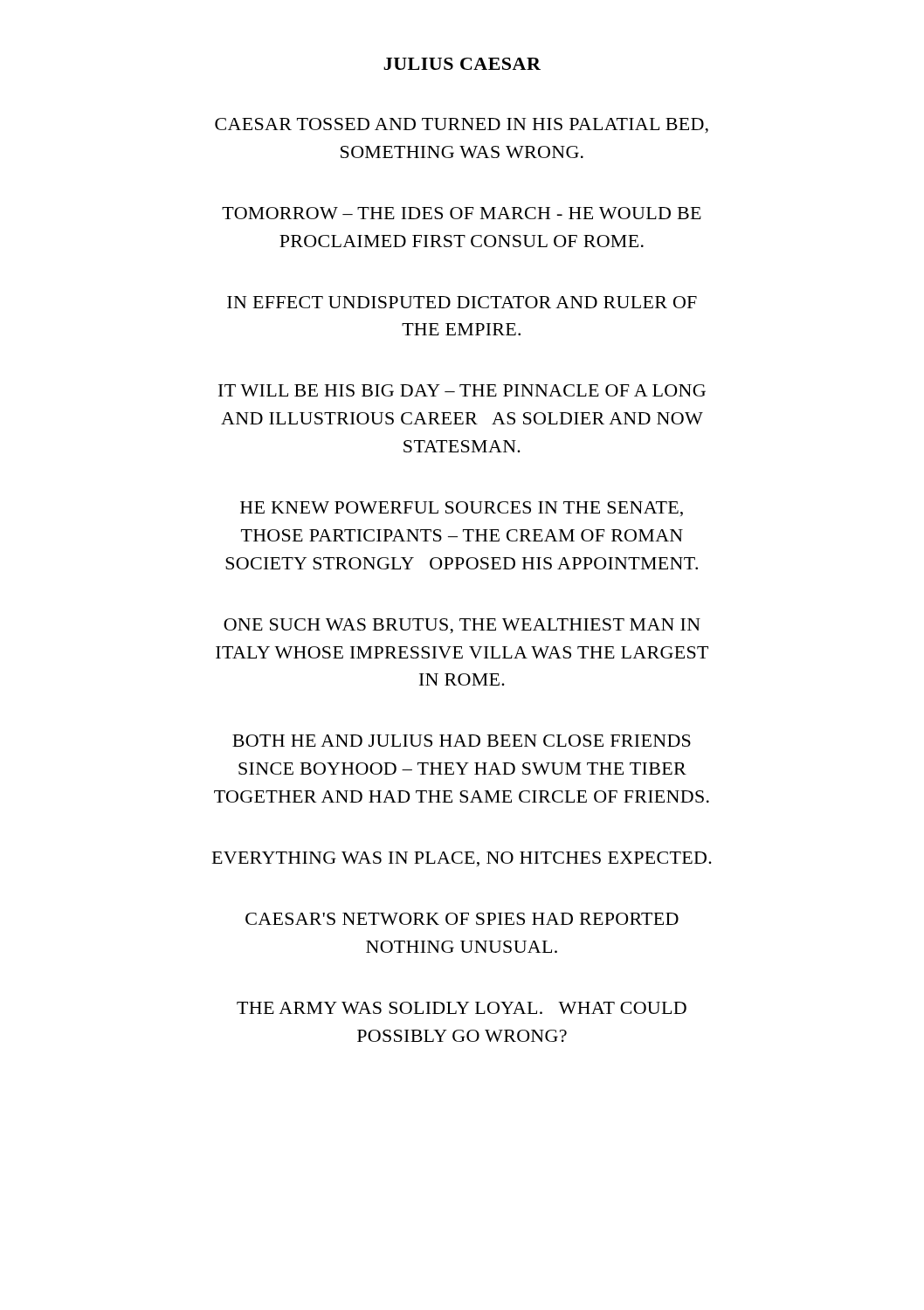This screenshot has width=924, height=1310.
Task: Find the text that reads "IN EFFECT UNDISPUTED DICTATOR AND RULER OFTHE EMPIRE."
Action: [462, 315]
